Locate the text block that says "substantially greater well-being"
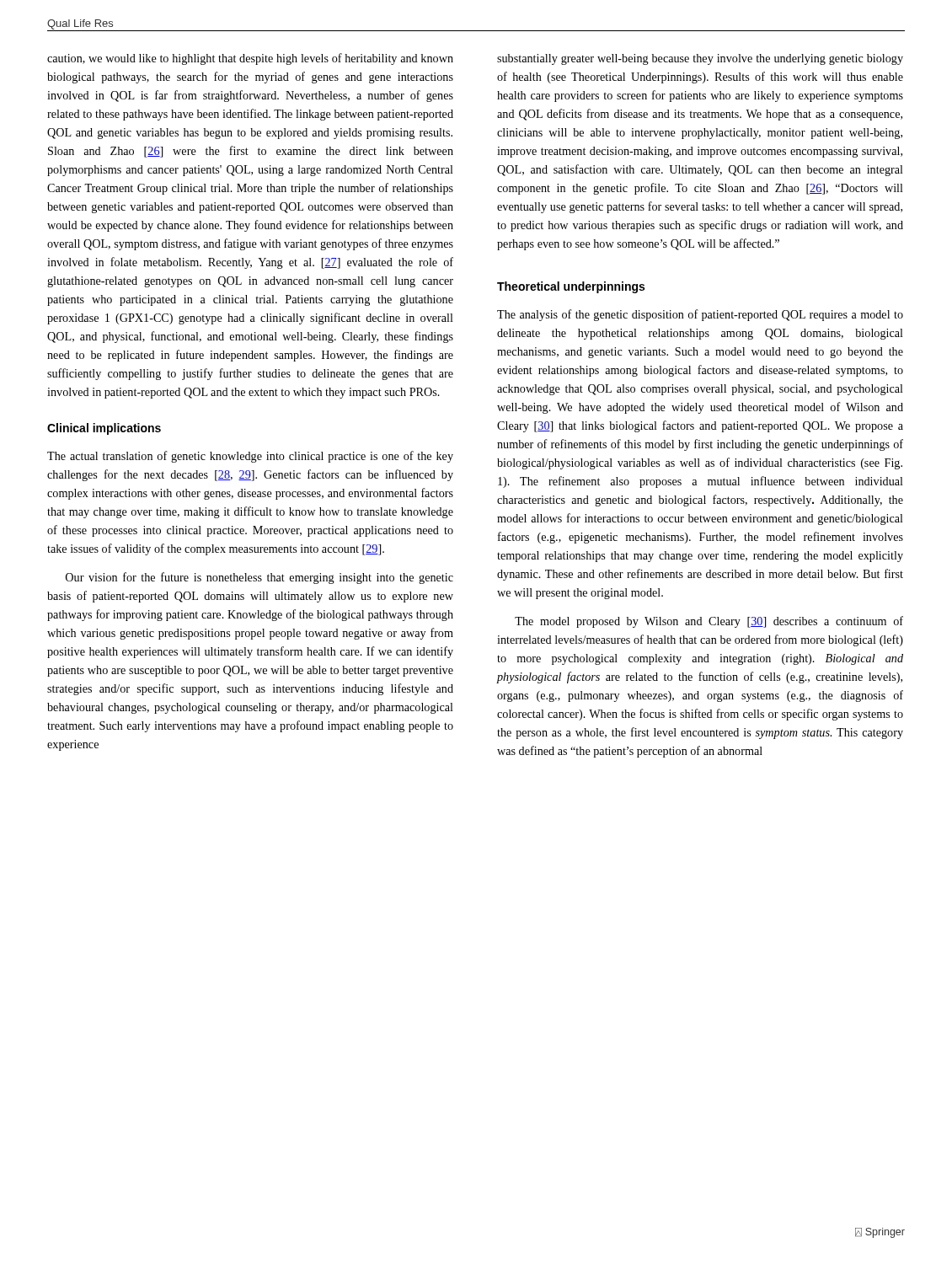The image size is (952, 1264). pos(700,151)
